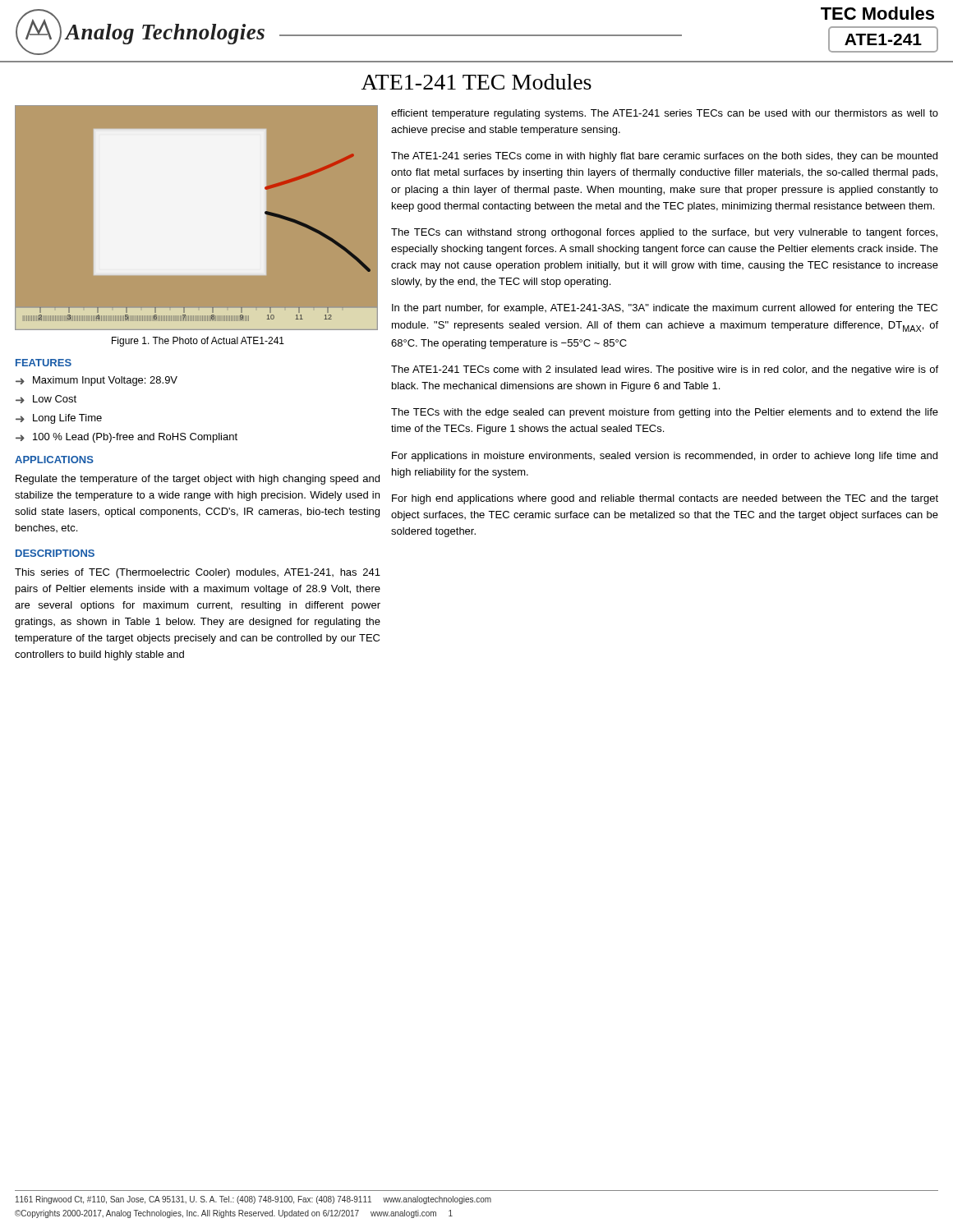This screenshot has height=1232, width=953.
Task: Select the text block that reads "In the part number,"
Action: 665,325
